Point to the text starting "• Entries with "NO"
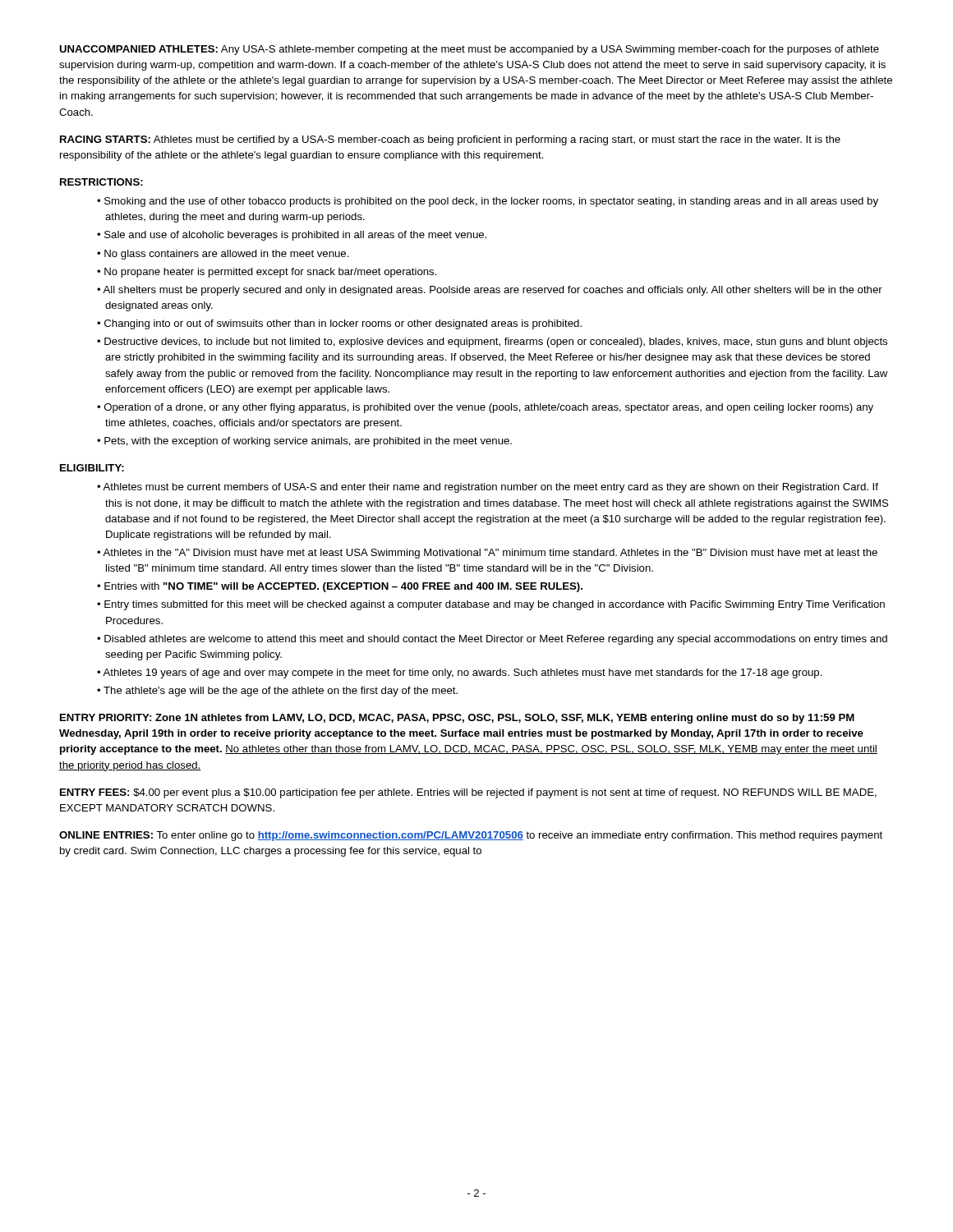Viewport: 953px width, 1232px height. tap(491, 586)
